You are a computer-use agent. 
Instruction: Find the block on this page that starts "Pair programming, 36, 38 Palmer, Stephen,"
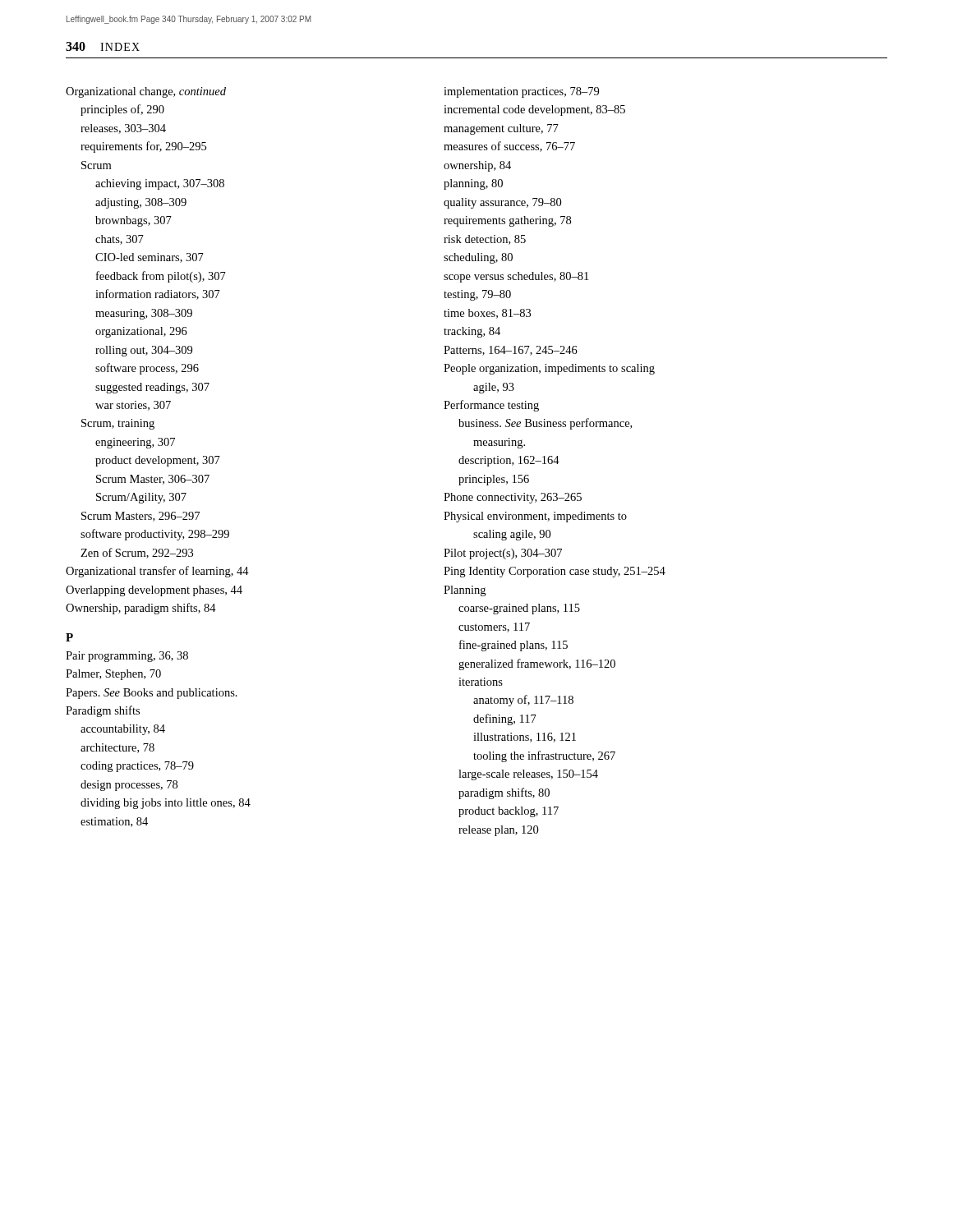pyautogui.click(x=127, y=657)
